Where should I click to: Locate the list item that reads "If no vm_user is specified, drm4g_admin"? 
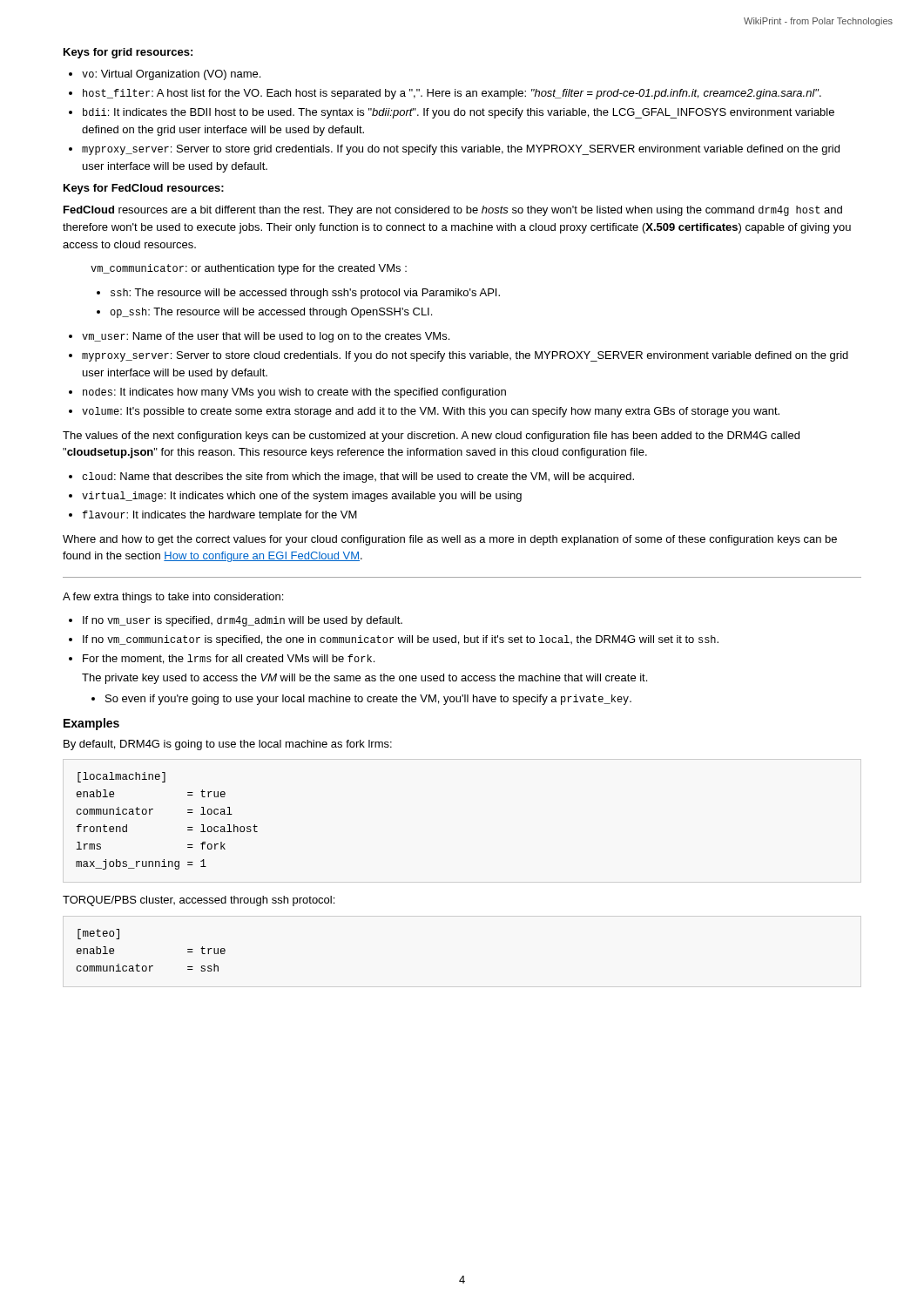coord(242,620)
